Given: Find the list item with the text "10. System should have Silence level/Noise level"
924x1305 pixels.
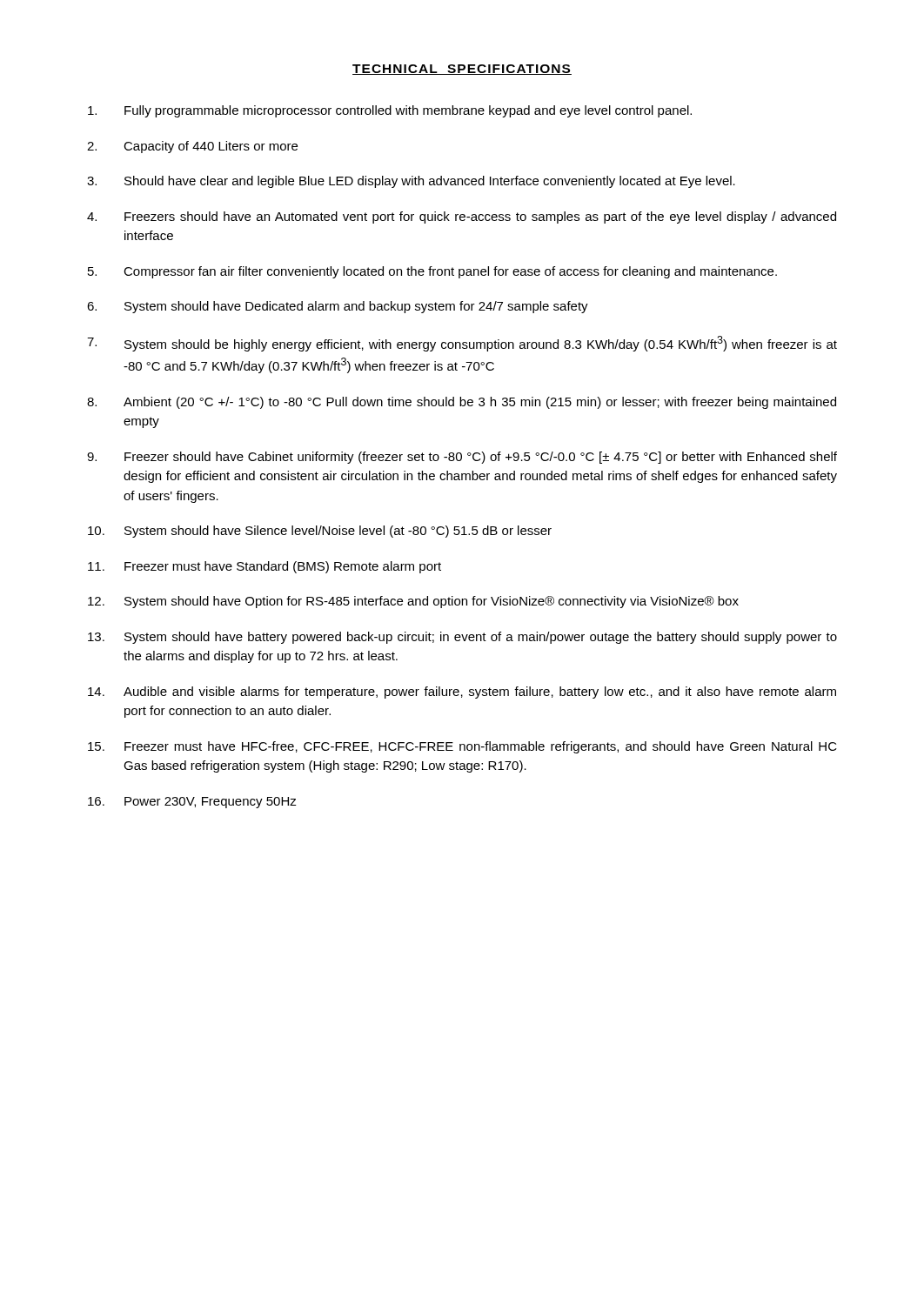Looking at the screenshot, I should coord(462,531).
